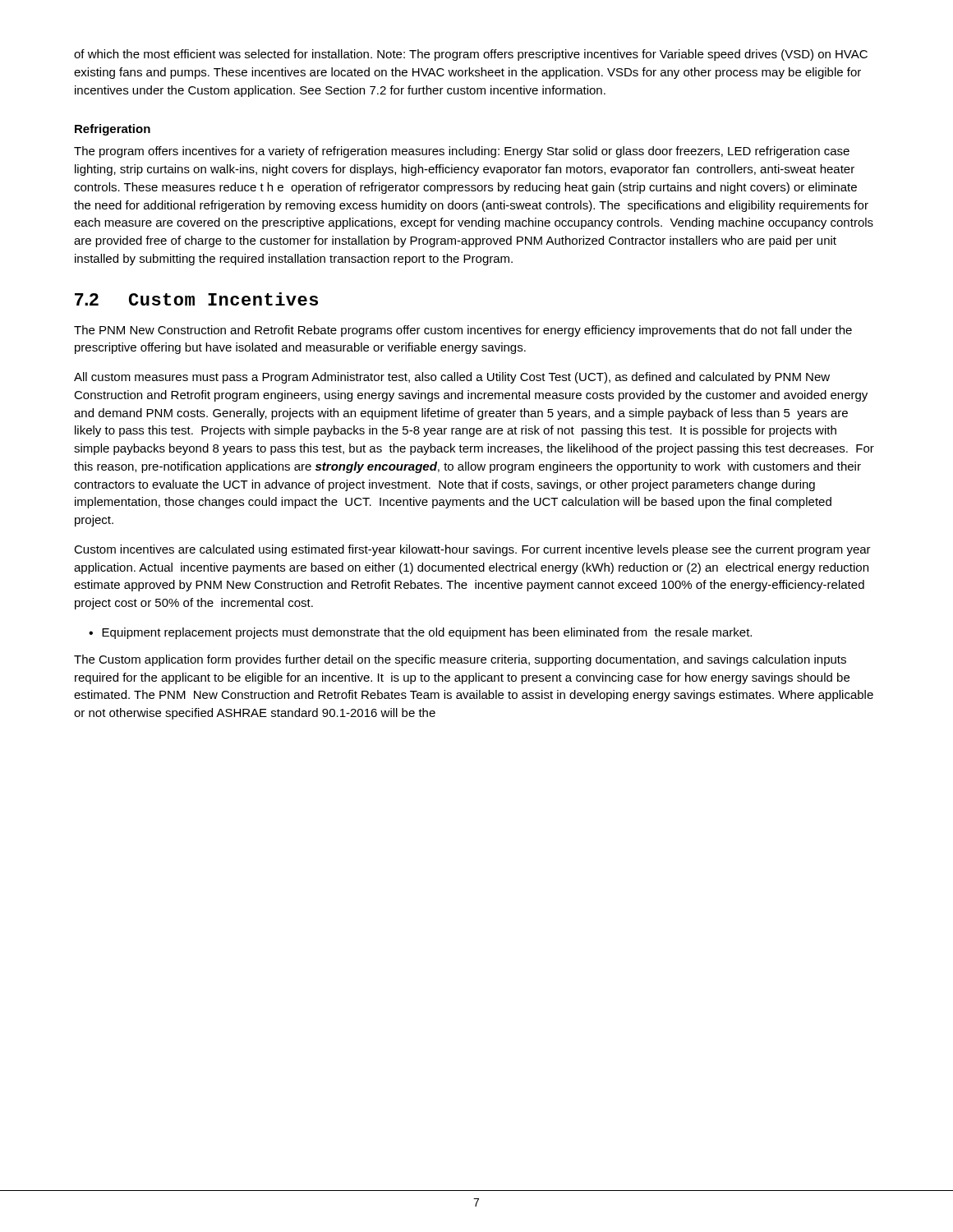
Task: Locate the text block that reads "All custom measures must"
Action: click(474, 448)
